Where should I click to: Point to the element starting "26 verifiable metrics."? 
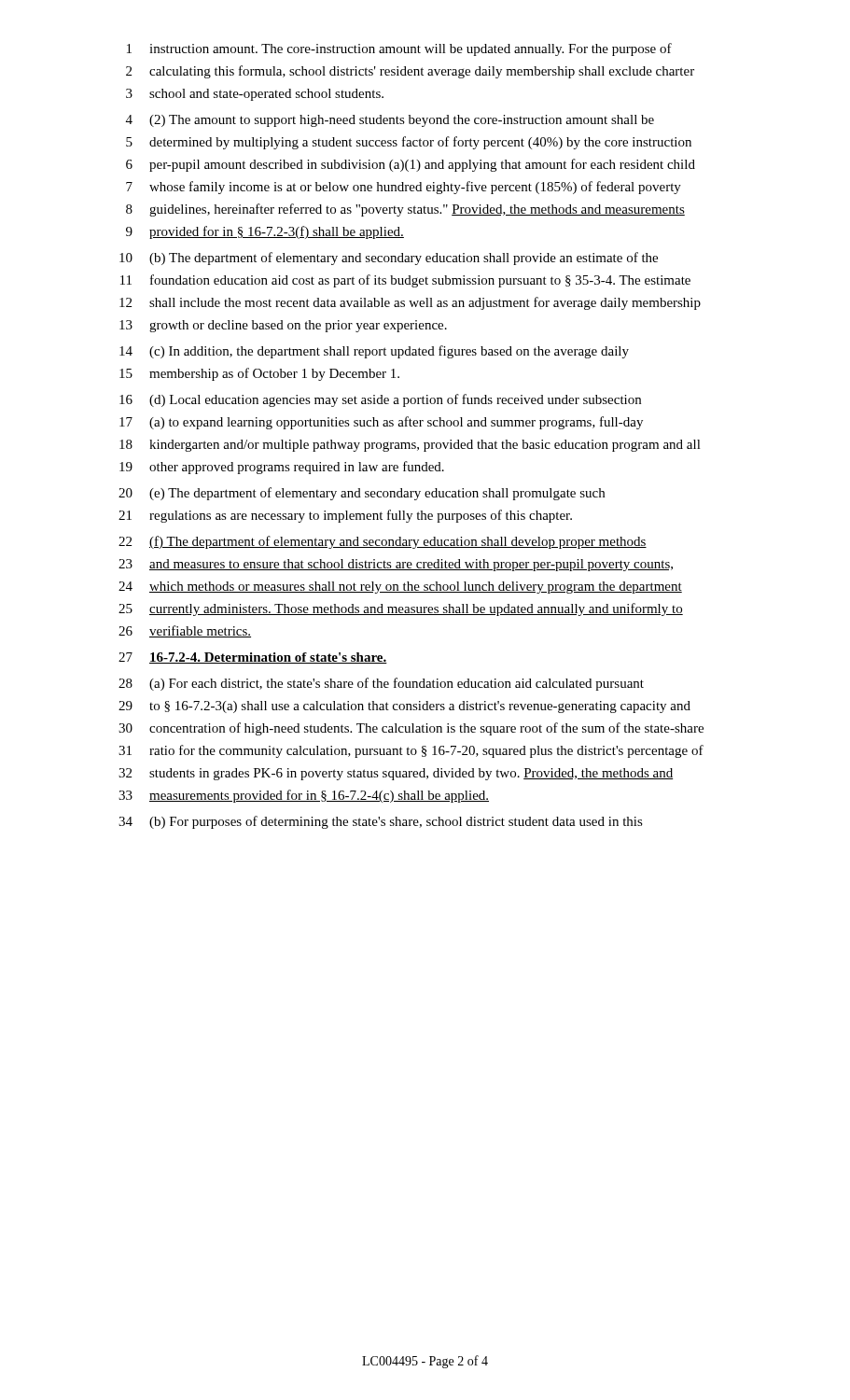[185, 631]
